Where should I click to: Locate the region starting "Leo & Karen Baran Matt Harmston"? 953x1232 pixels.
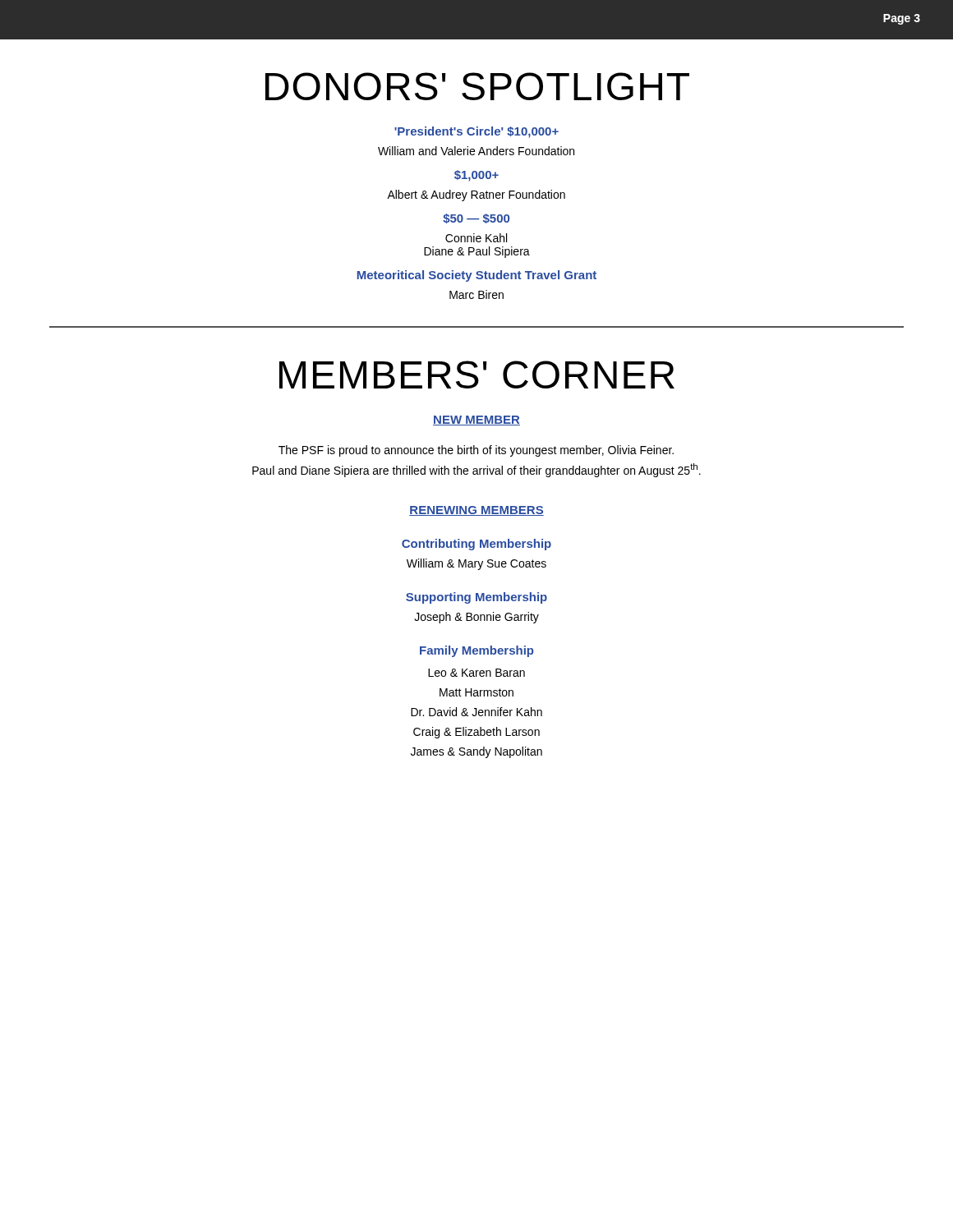click(476, 712)
